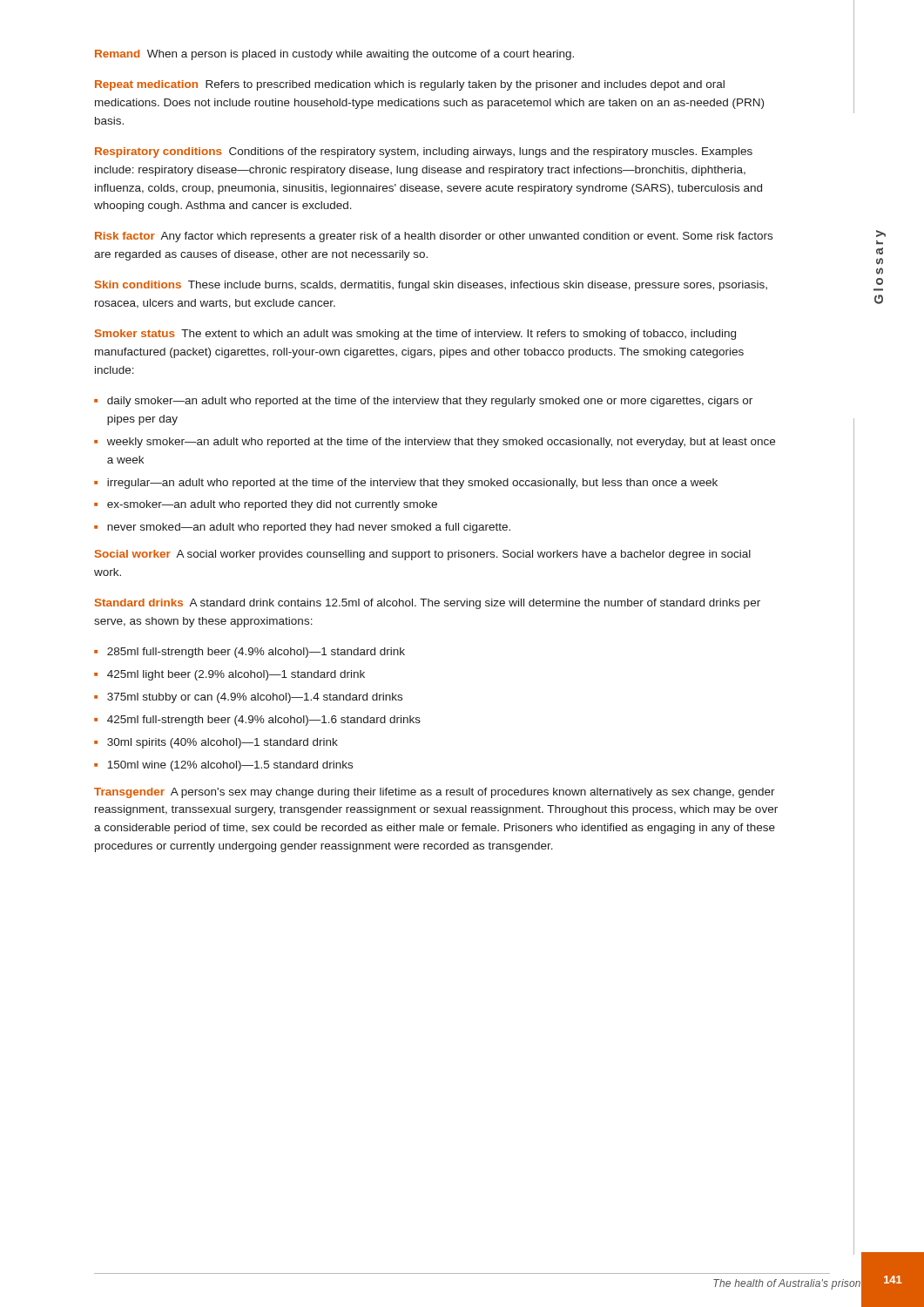The height and width of the screenshot is (1307, 924).
Task: Find the list item with the text "285ml full-strength beer (4.9%"
Action: click(x=256, y=651)
